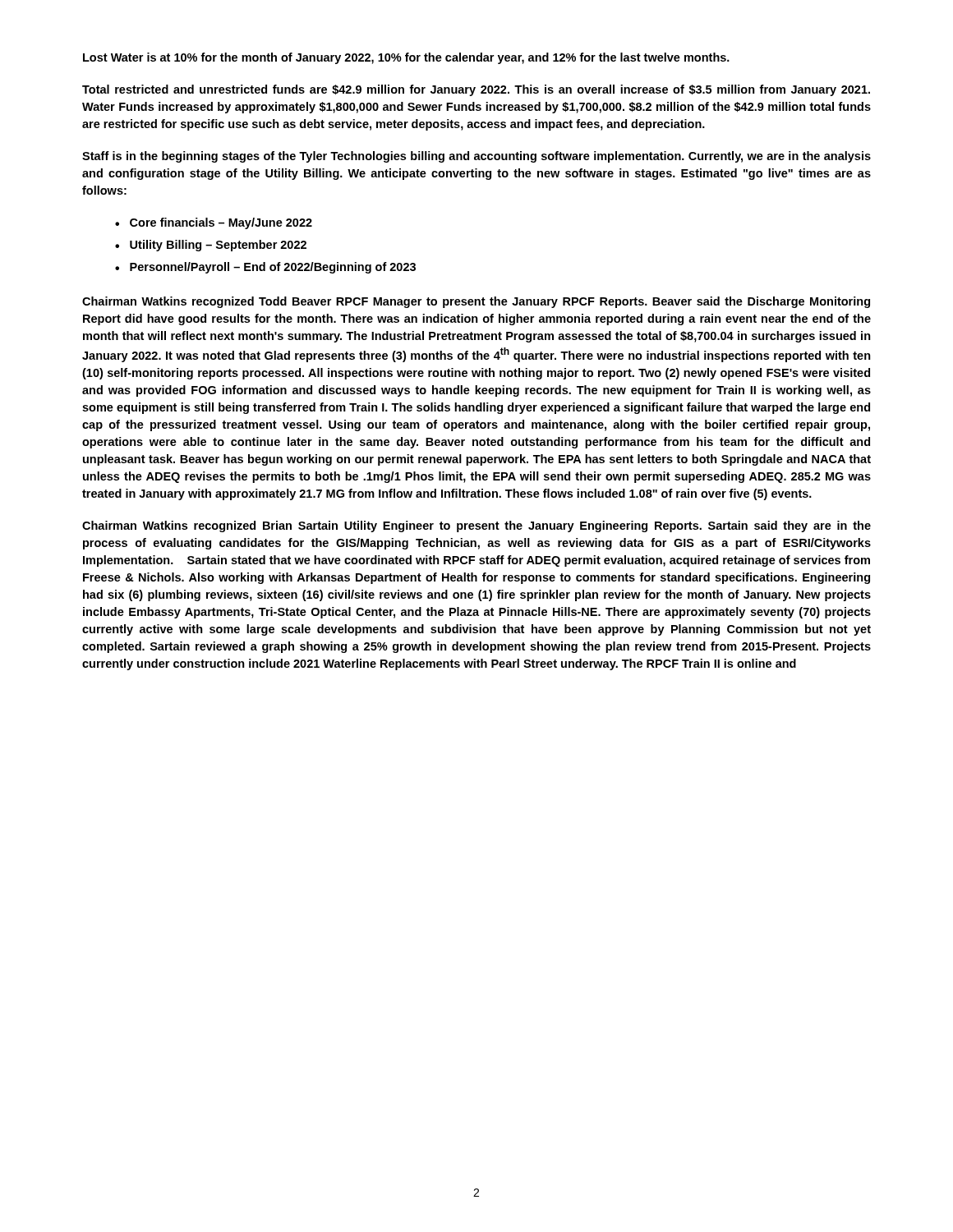Locate the block of text that opens with "• Personnel/Payroll – End of 2022/Beginning of"
The height and width of the screenshot is (1232, 953).
[266, 269]
